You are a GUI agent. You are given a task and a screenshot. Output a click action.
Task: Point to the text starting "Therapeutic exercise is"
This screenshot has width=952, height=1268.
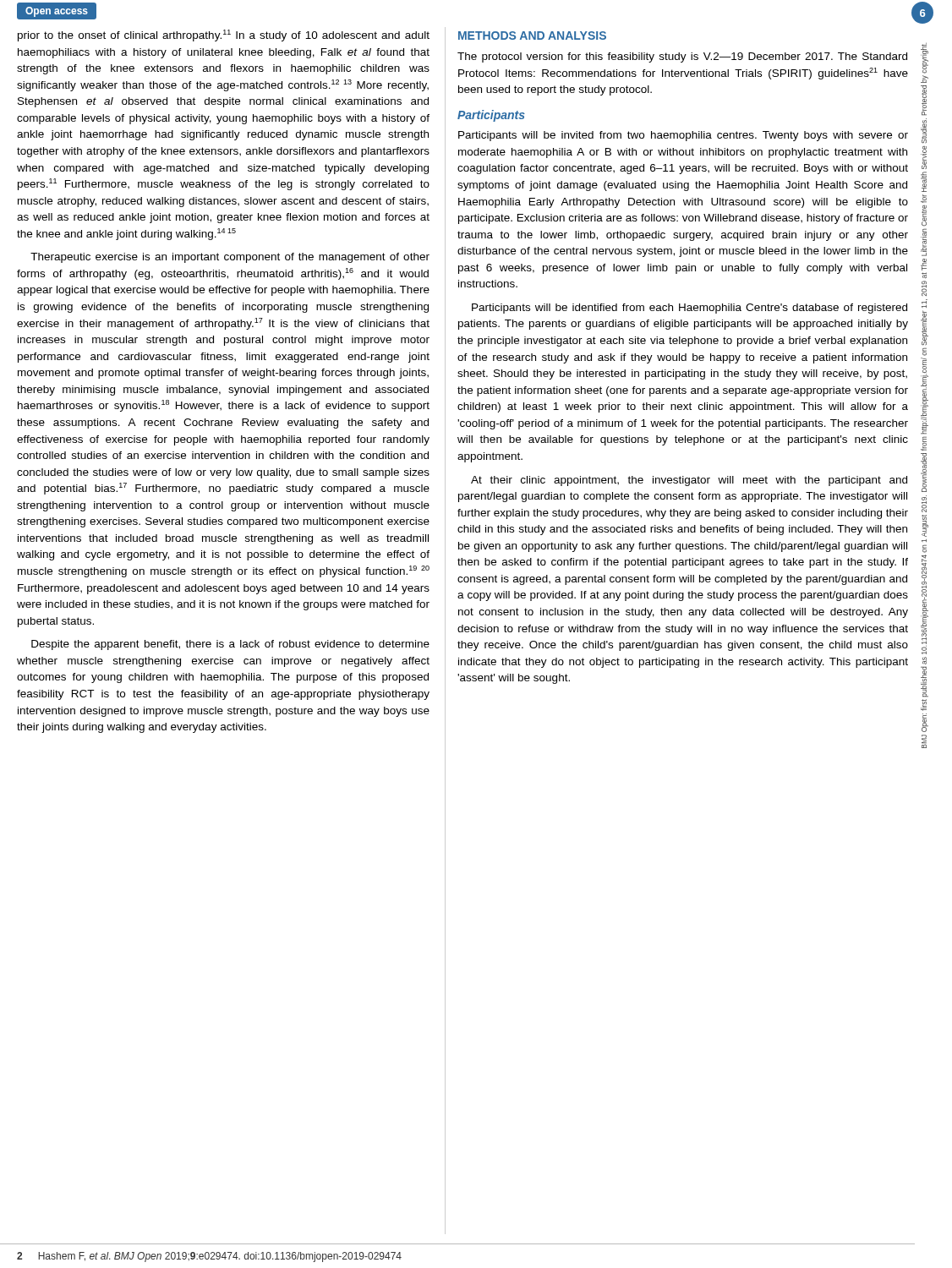223,439
